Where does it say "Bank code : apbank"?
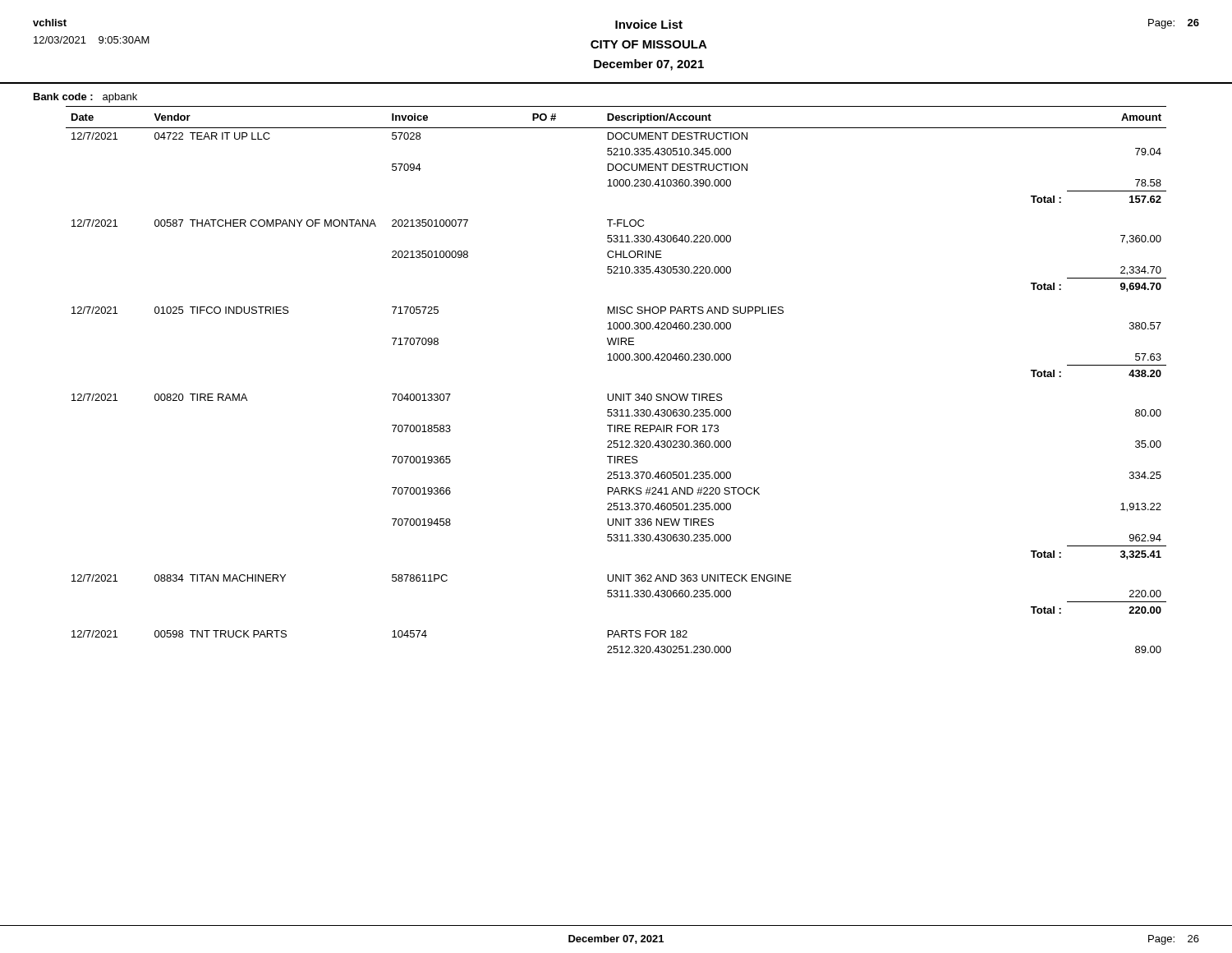Viewport: 1232px width, 953px height. click(85, 97)
